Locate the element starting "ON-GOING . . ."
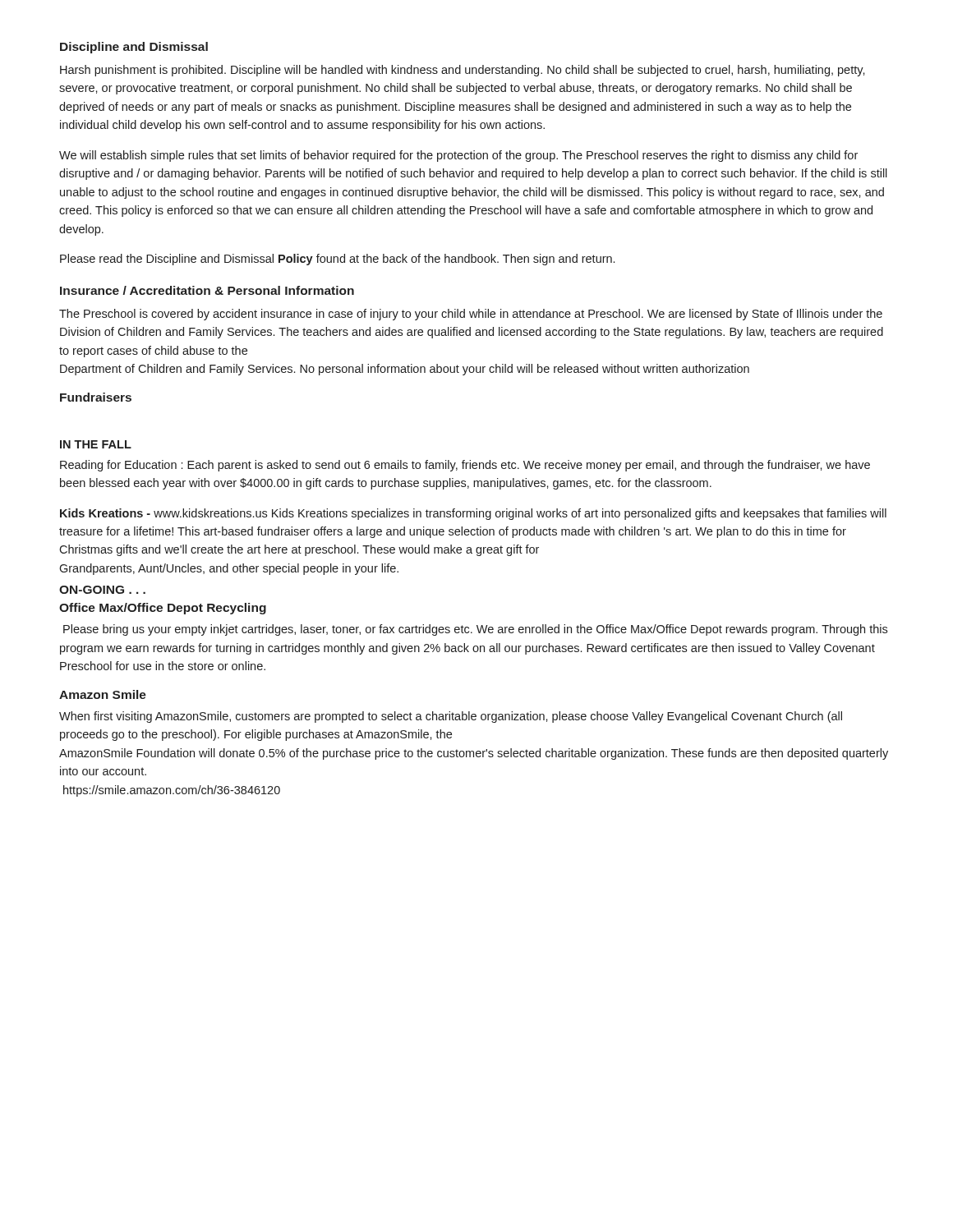This screenshot has width=953, height=1232. tap(103, 590)
